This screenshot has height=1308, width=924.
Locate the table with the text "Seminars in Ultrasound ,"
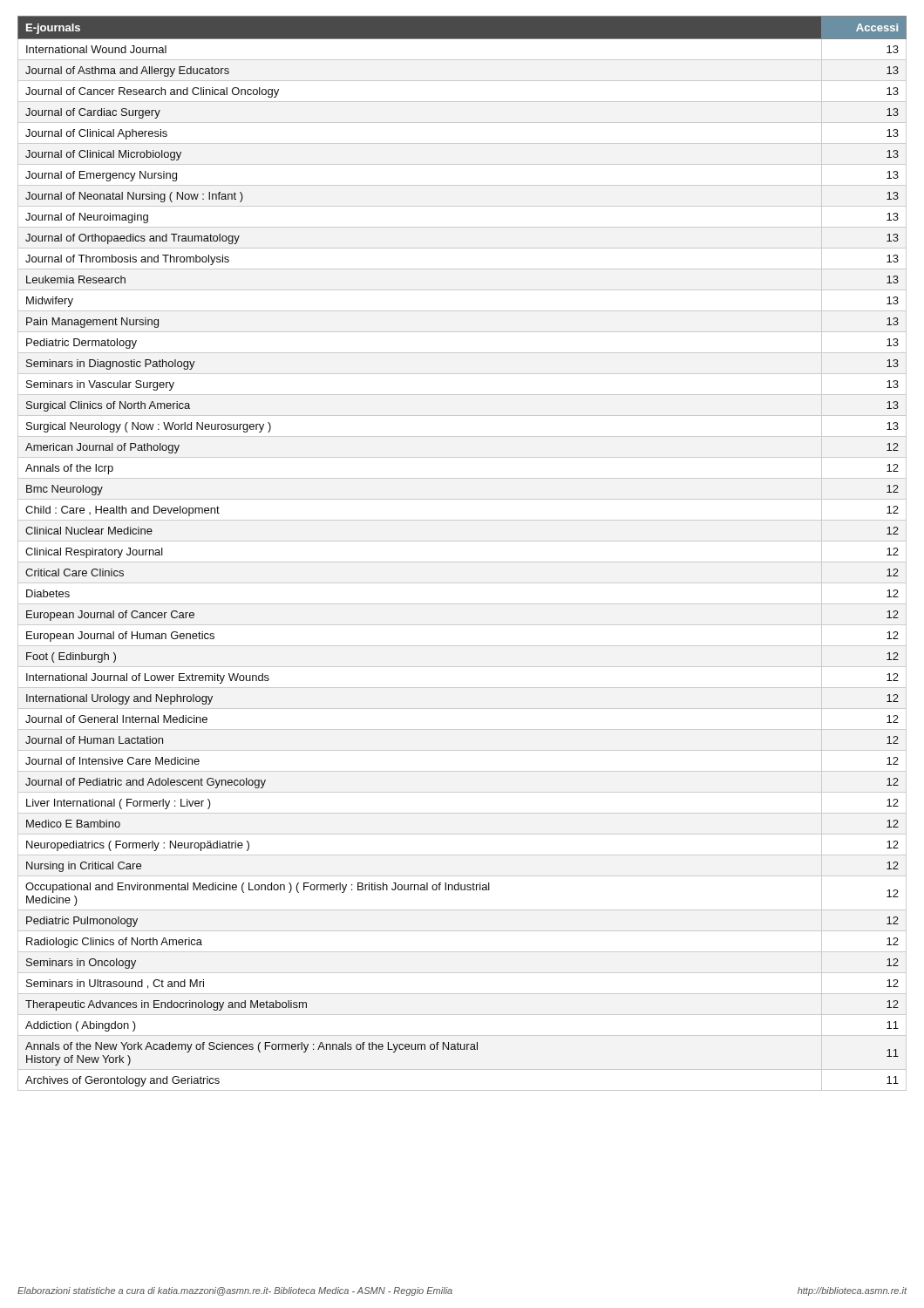point(462,553)
